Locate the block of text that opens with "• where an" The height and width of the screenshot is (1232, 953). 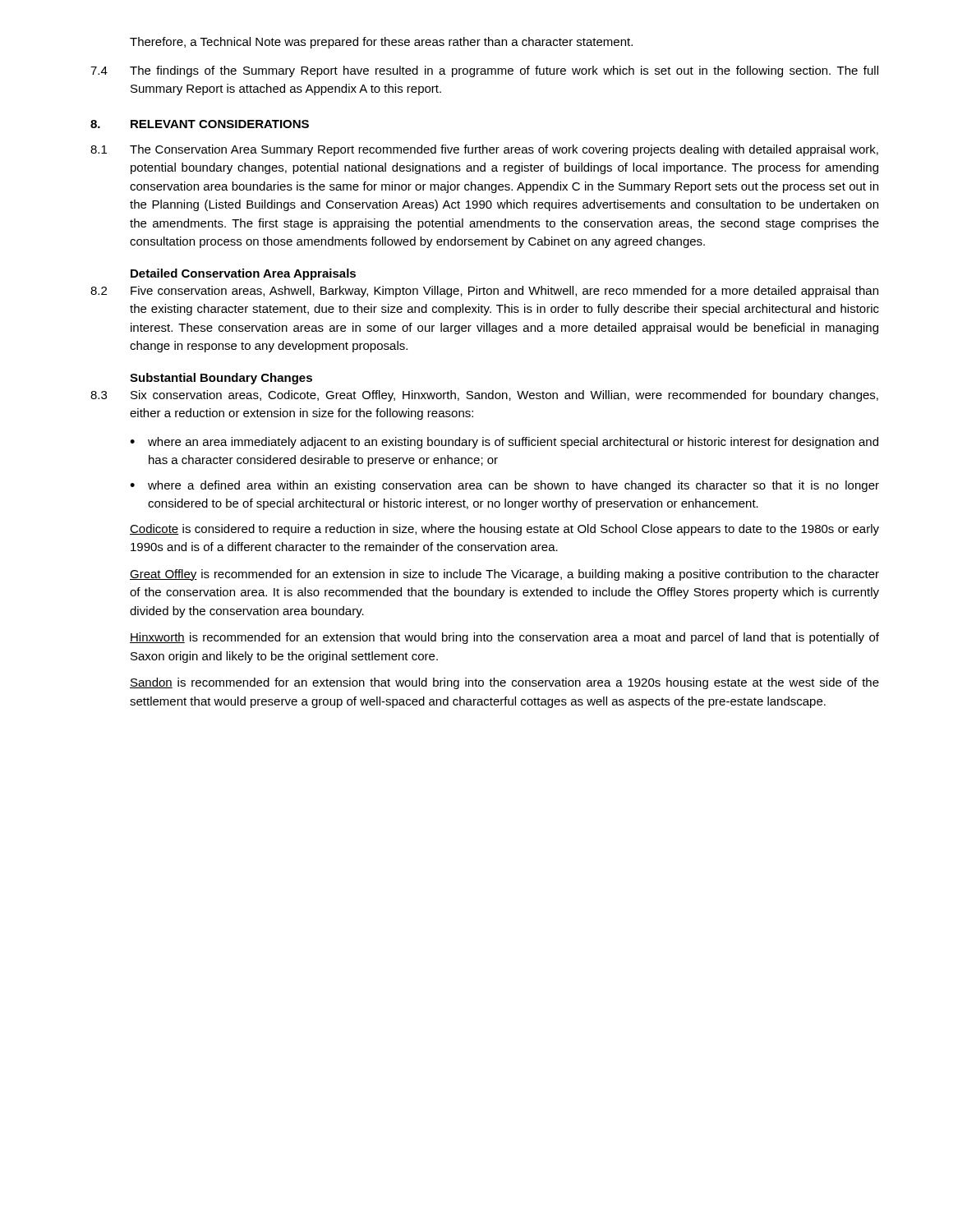pyautogui.click(x=504, y=451)
